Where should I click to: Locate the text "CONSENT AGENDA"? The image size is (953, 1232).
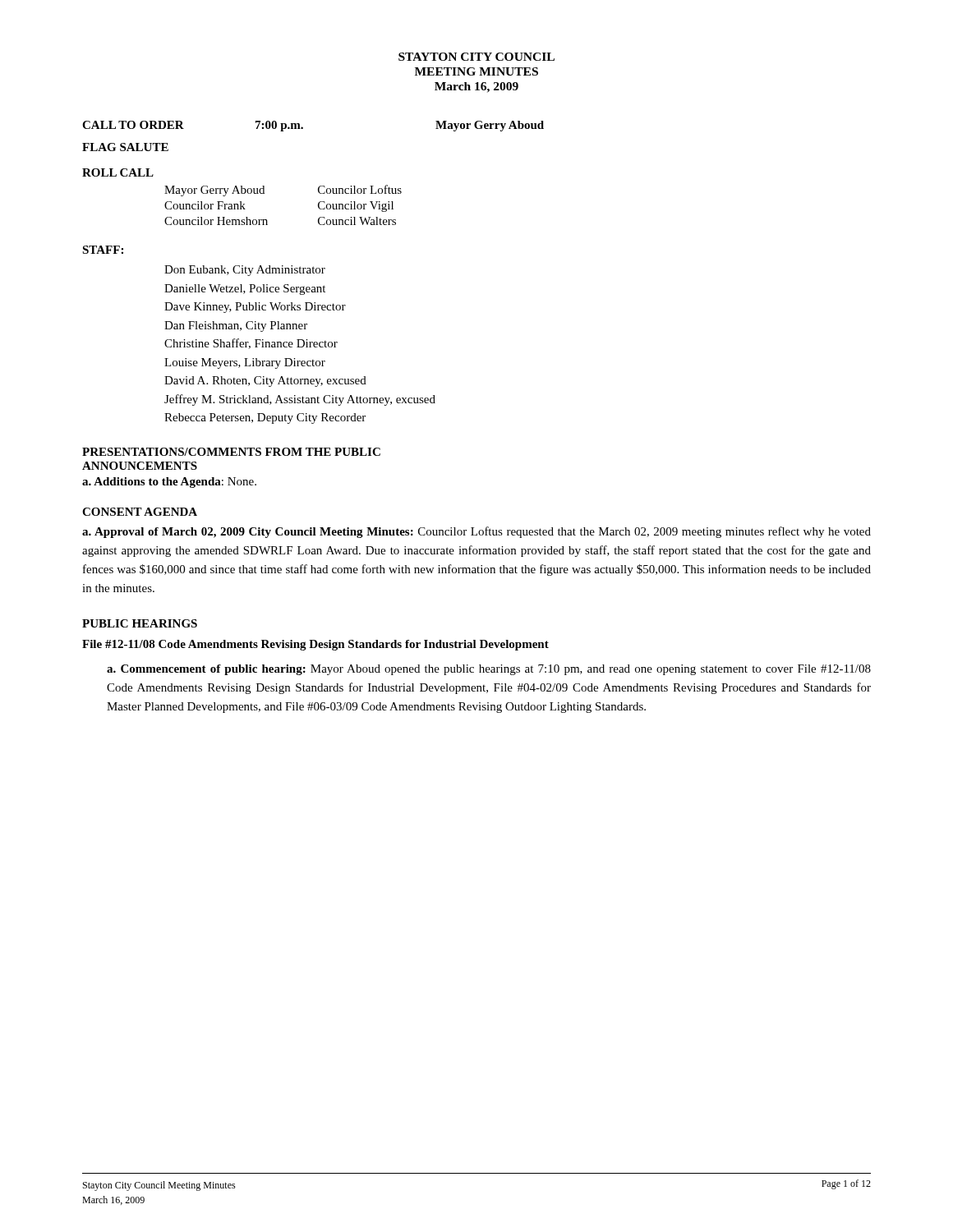[x=140, y=512]
